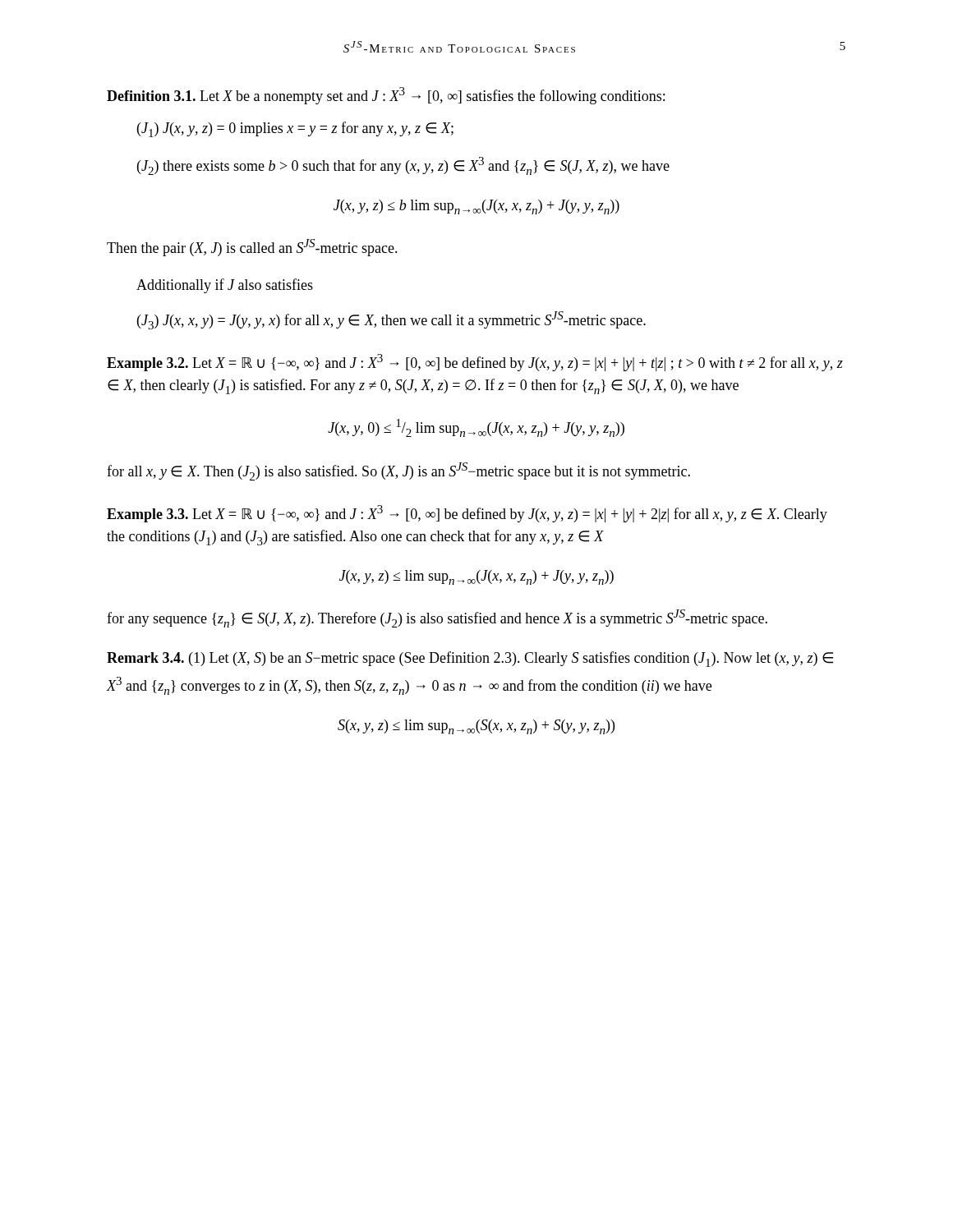
Task: Point to the formula beginning "J(x, y, 0) ≤"
Action: point(476,428)
